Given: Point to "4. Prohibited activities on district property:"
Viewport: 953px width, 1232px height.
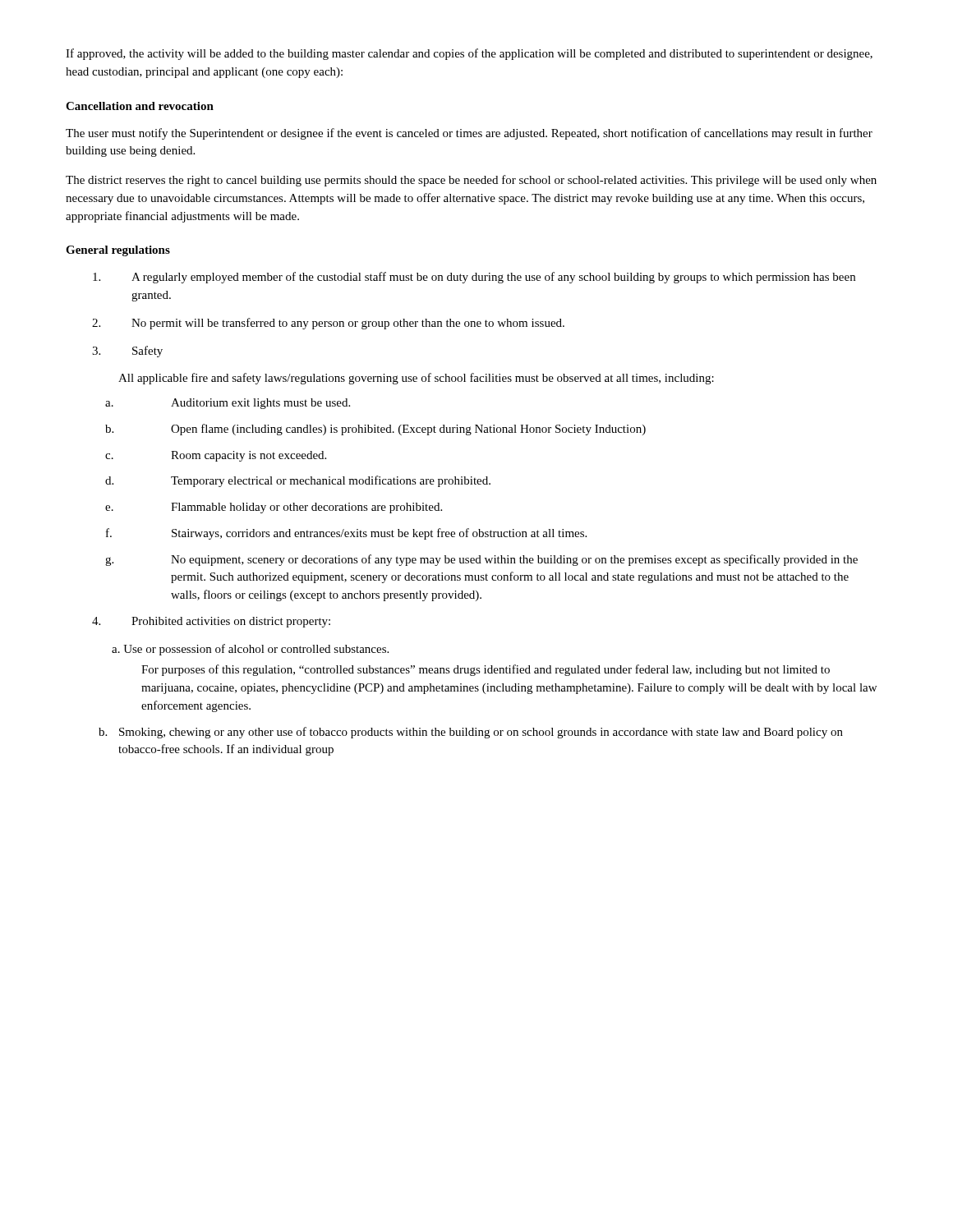Looking at the screenshot, I should click(211, 622).
